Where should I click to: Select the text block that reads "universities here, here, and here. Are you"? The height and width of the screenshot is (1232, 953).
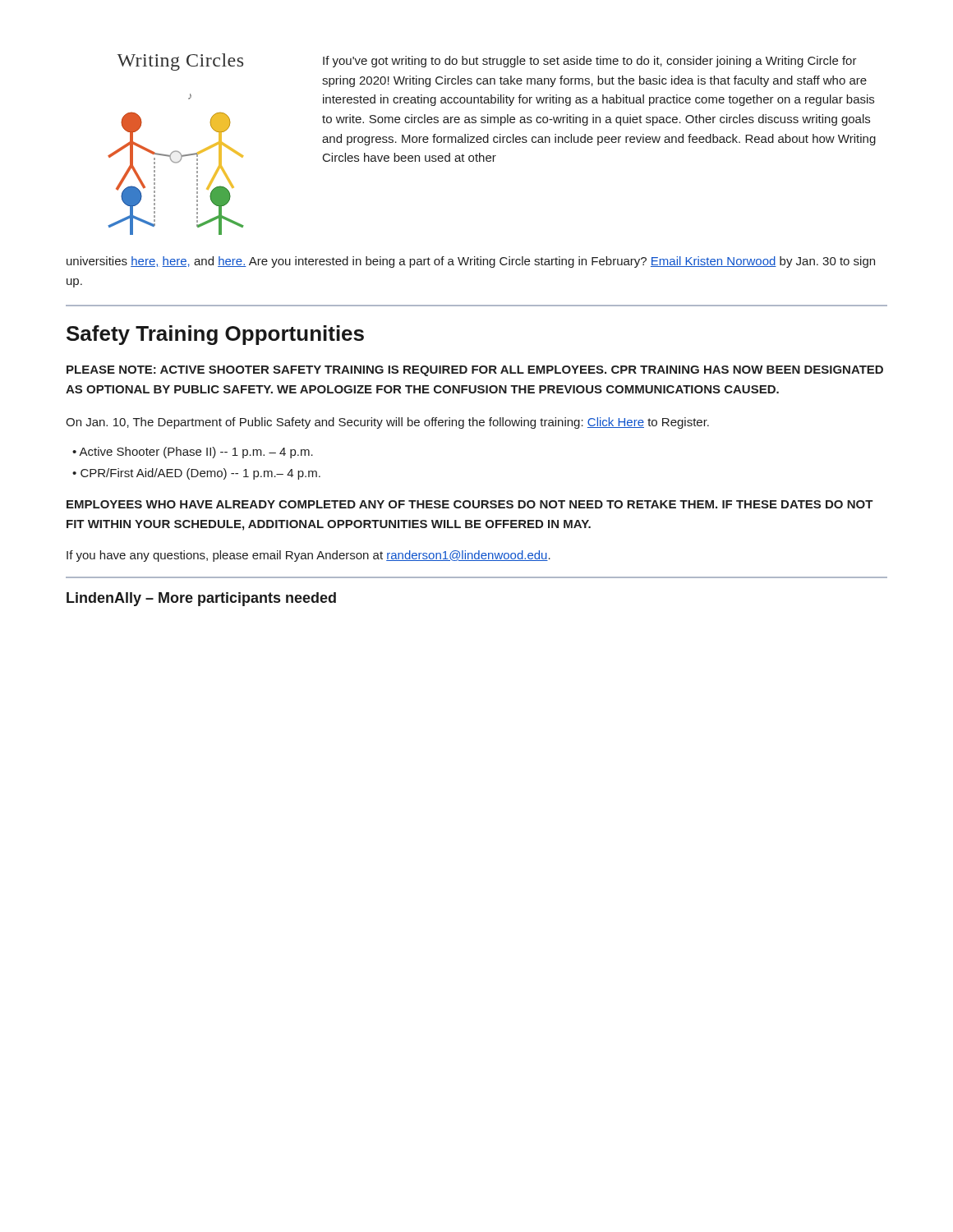471,270
